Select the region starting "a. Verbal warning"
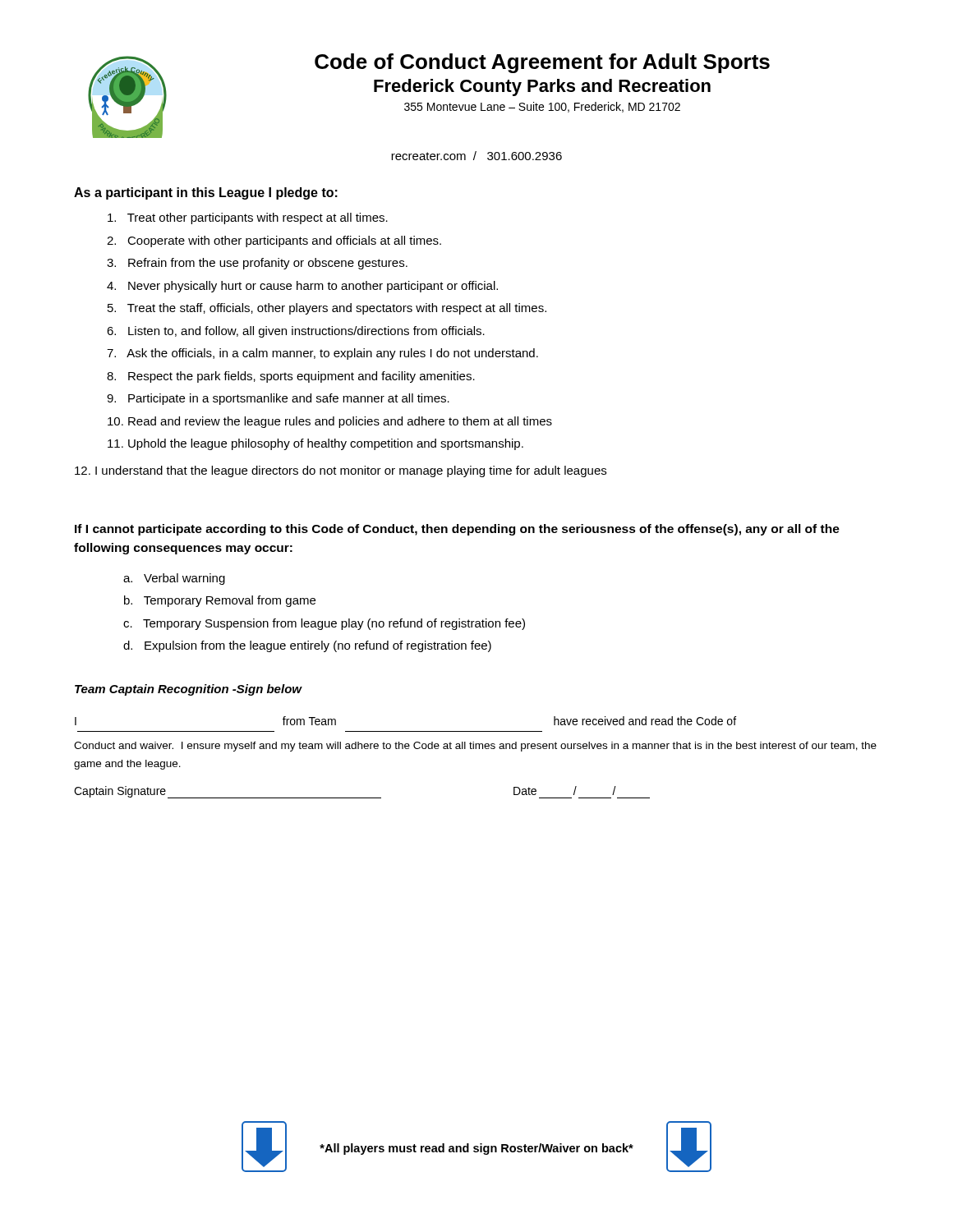 click(174, 577)
